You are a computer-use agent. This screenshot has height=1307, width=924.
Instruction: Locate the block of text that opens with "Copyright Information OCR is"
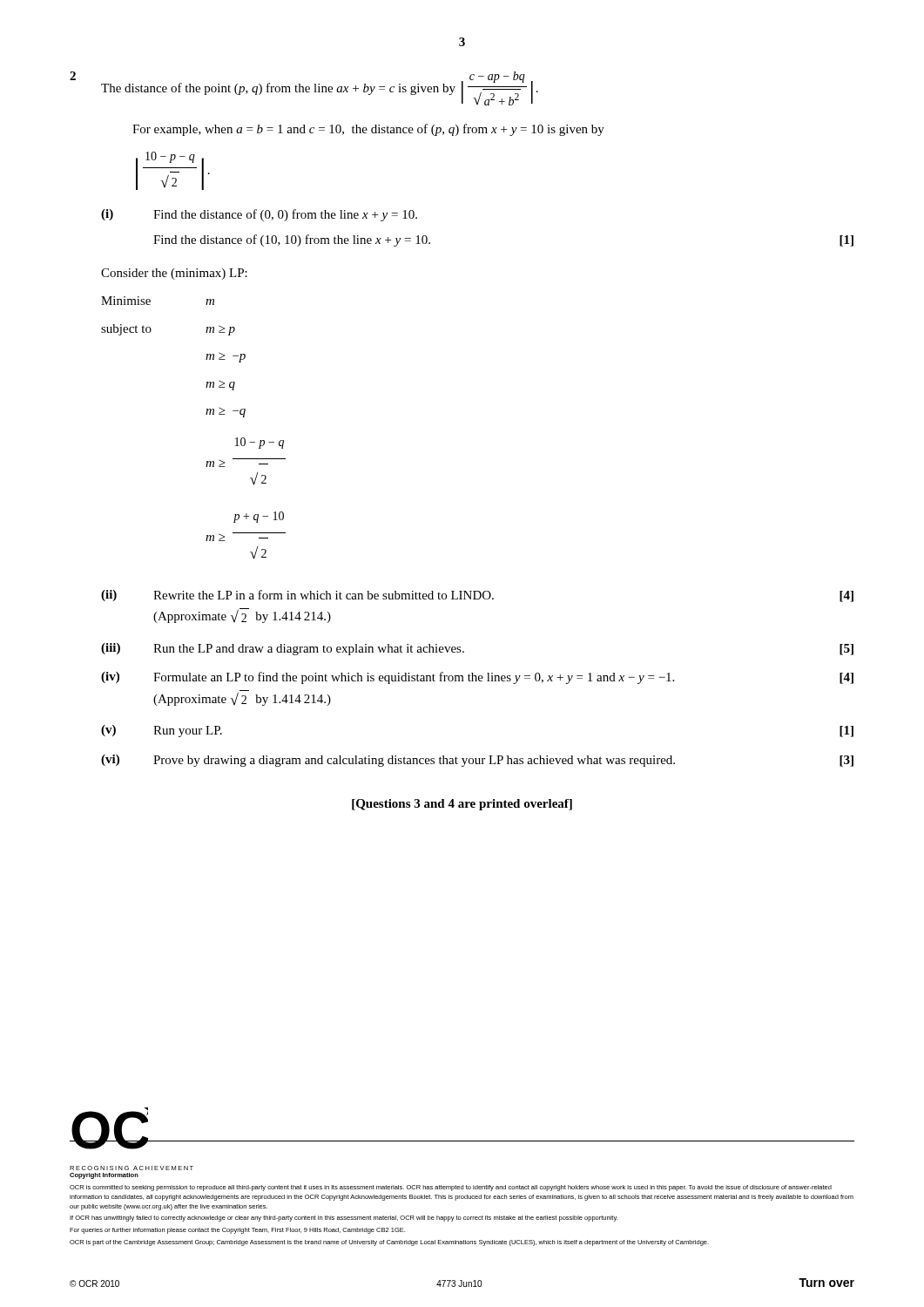point(462,1209)
